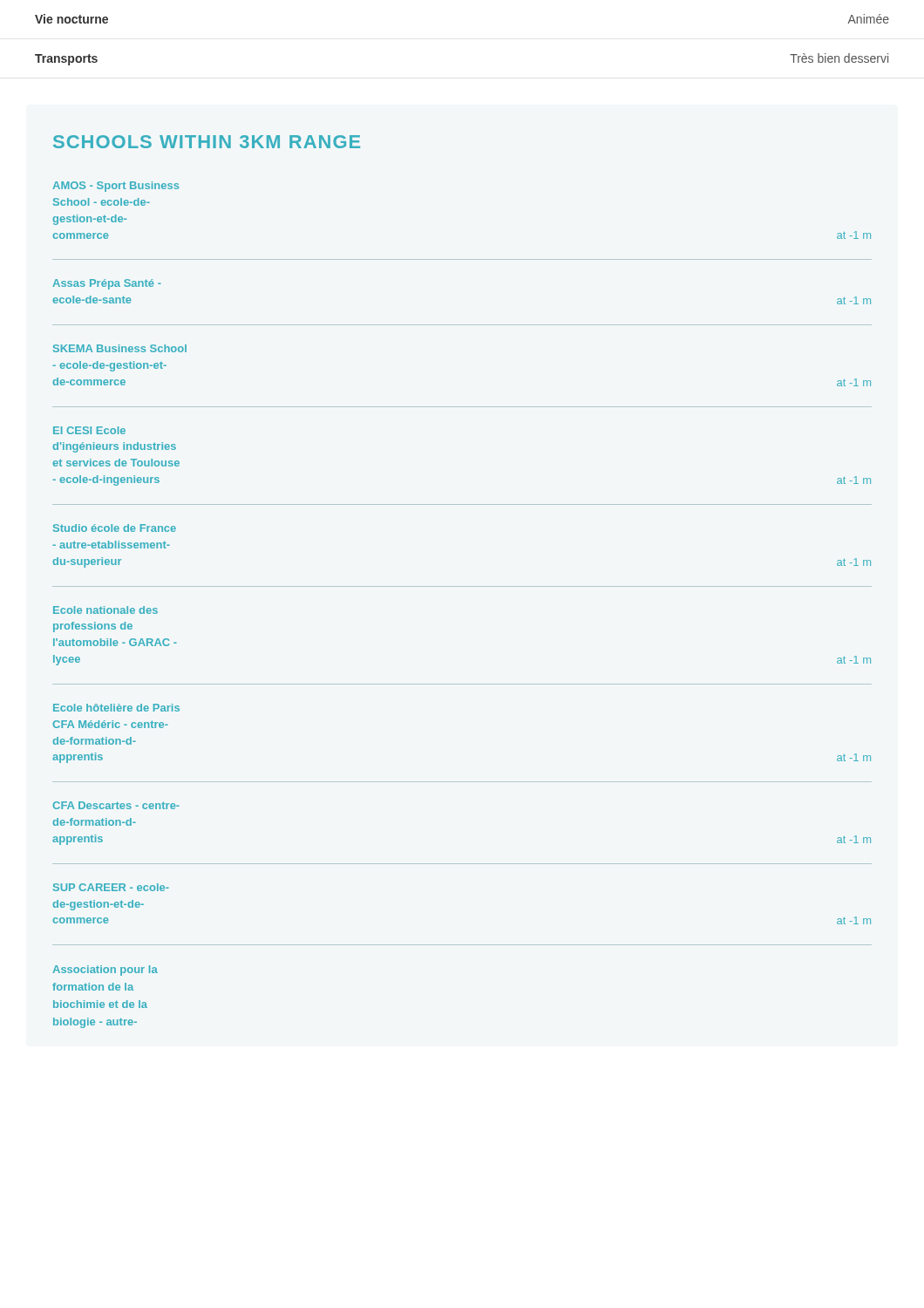The height and width of the screenshot is (1308, 924).
Task: Locate the list item containing "Ecole hôtelière de ParisCFA Médéric"
Action: coord(116,708)
